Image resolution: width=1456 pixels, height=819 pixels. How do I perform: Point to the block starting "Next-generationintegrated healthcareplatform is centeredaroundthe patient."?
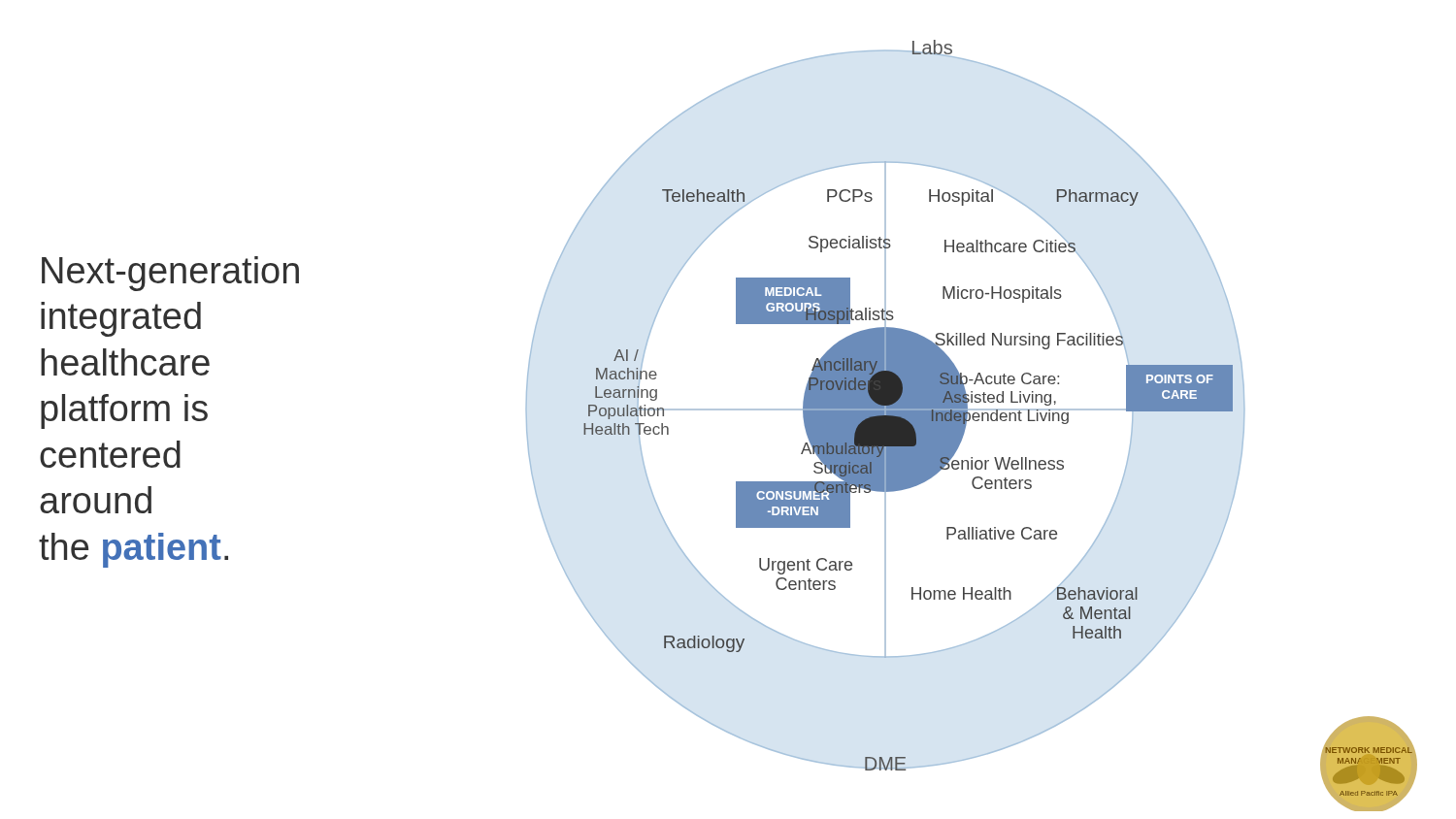coord(172,410)
